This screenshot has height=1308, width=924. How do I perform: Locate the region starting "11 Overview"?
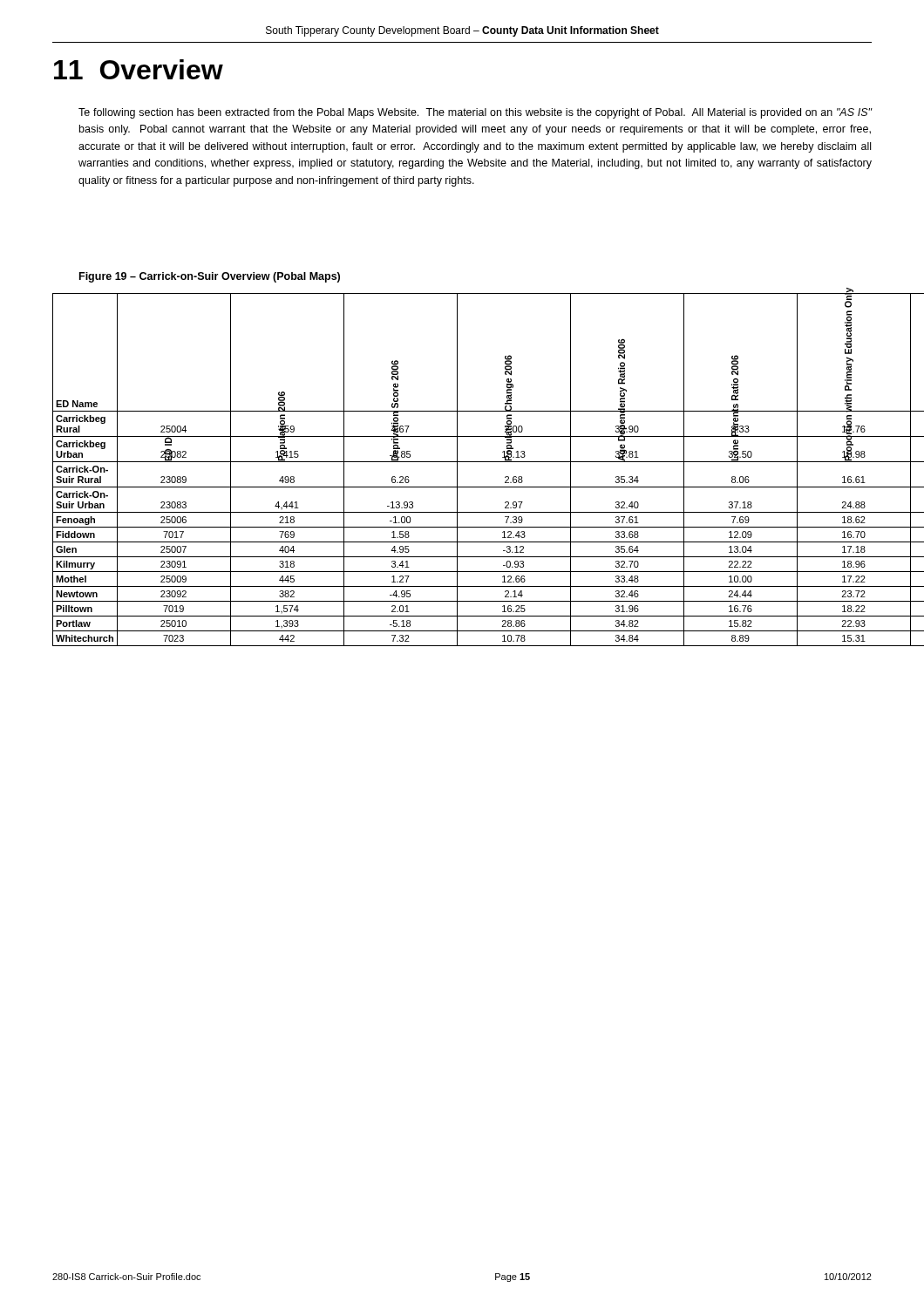pyautogui.click(x=138, y=70)
